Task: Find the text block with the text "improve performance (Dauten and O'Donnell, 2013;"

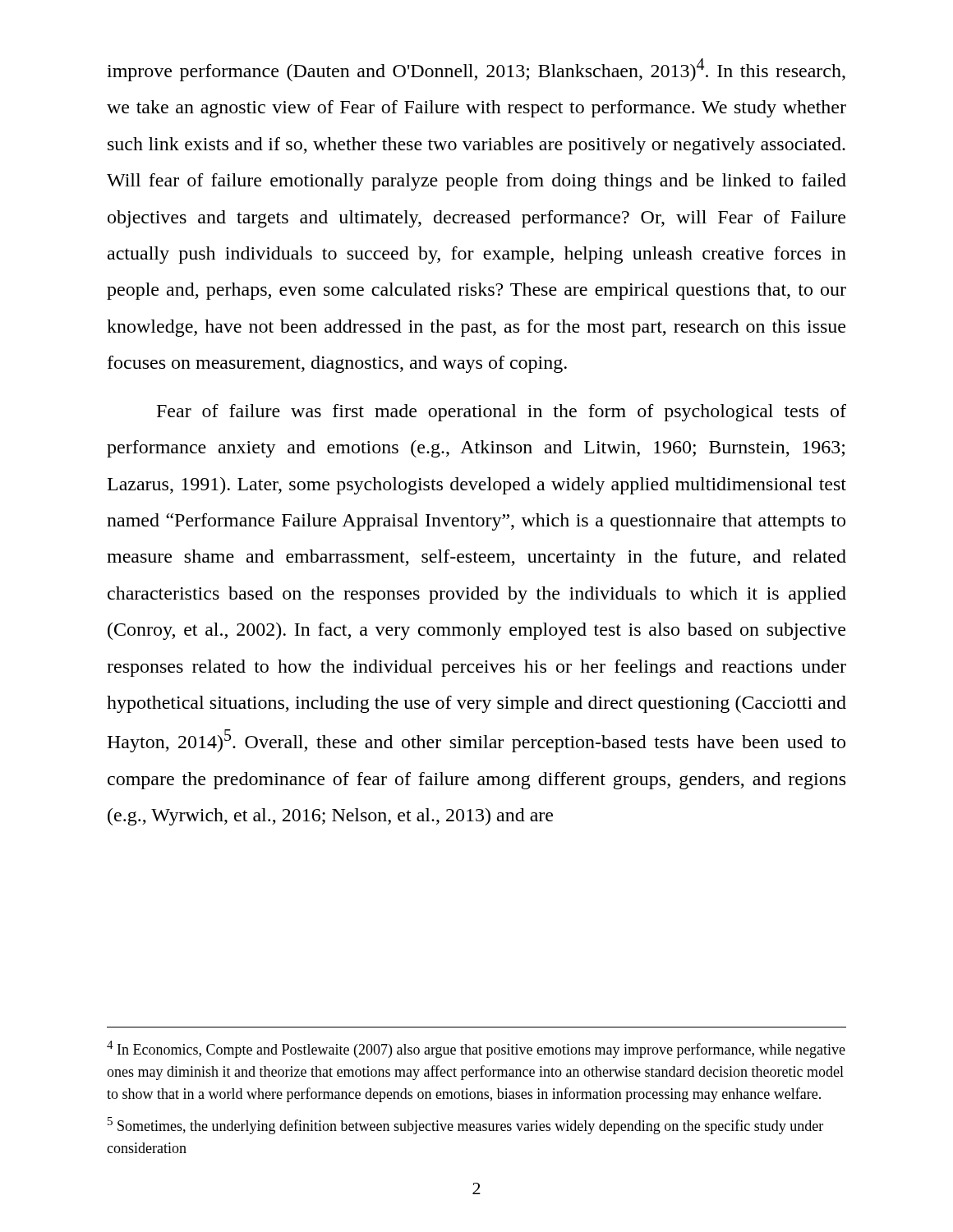Action: point(476,214)
